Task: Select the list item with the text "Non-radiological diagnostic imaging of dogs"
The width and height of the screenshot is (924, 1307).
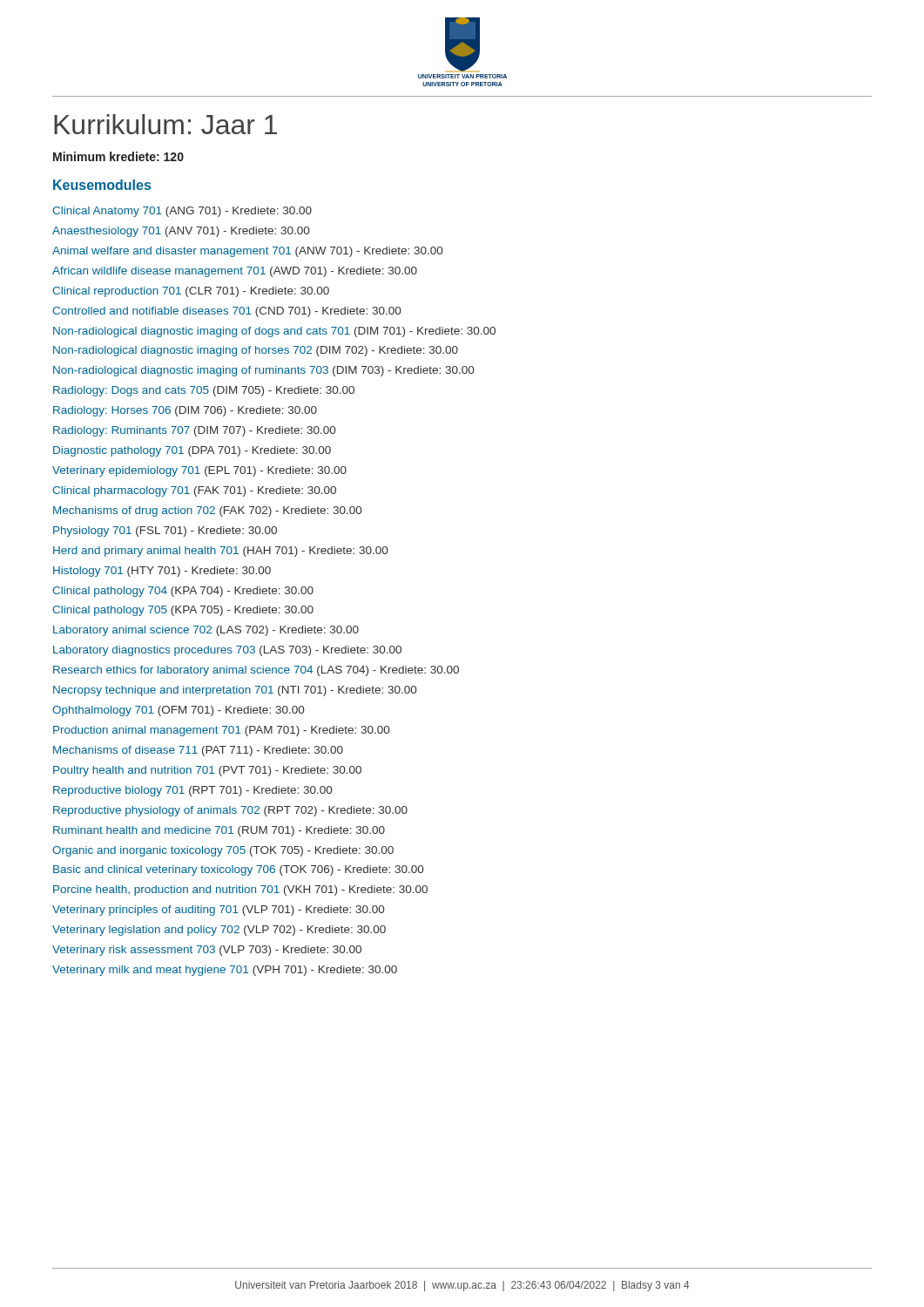Action: (274, 330)
